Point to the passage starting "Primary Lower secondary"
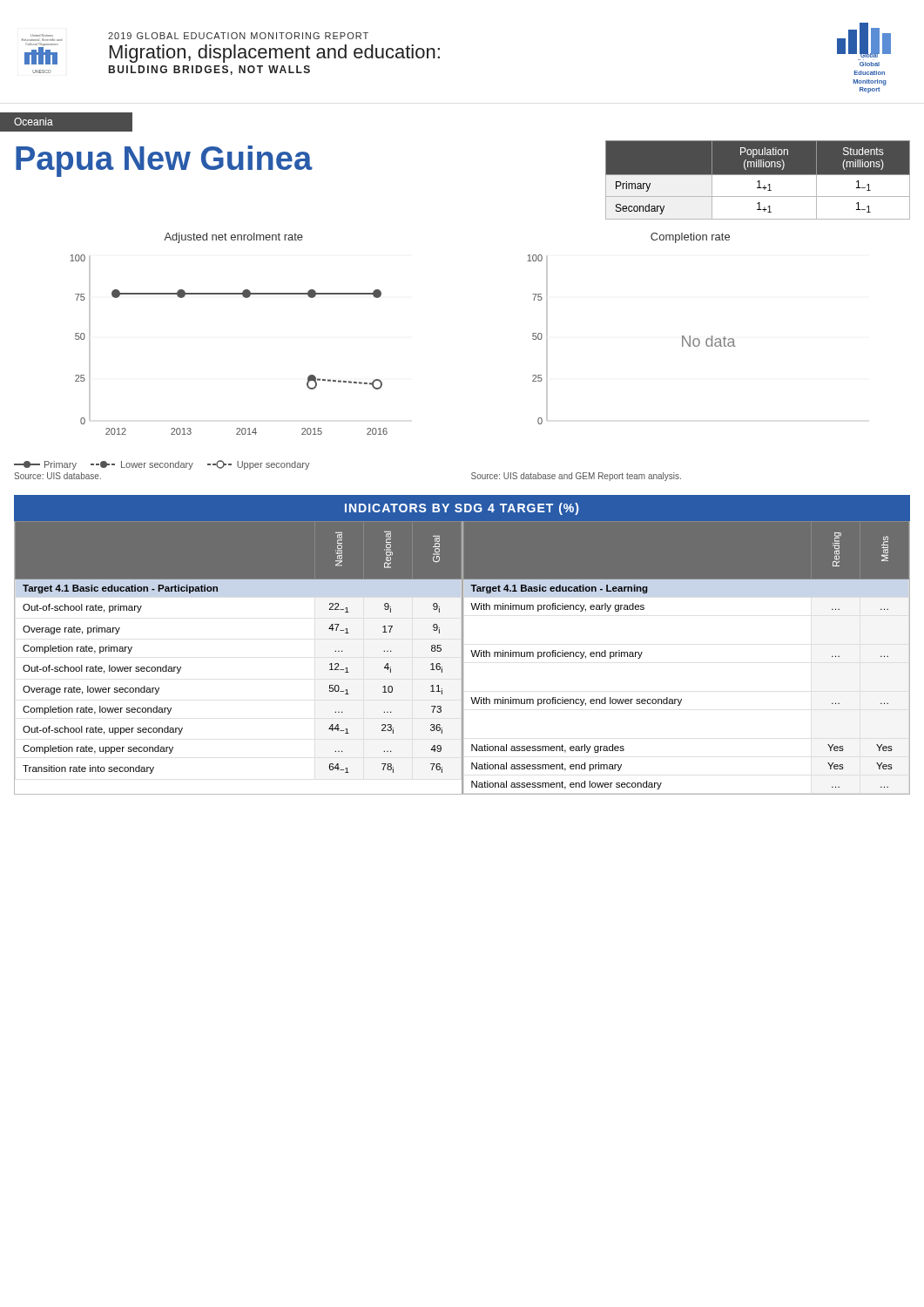Viewport: 924px width, 1307px height. [162, 464]
